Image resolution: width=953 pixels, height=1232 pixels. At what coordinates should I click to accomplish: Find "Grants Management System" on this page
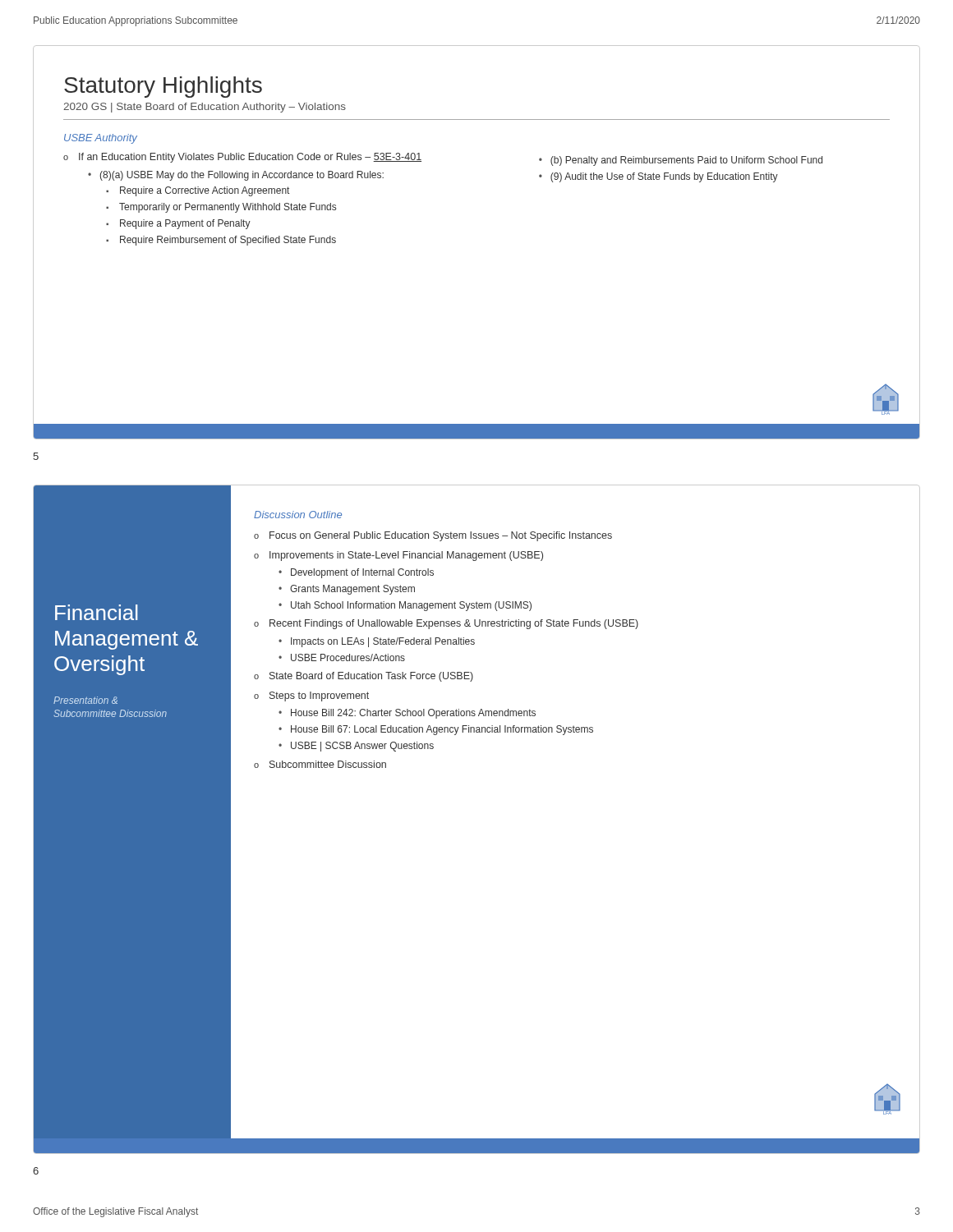pos(353,589)
